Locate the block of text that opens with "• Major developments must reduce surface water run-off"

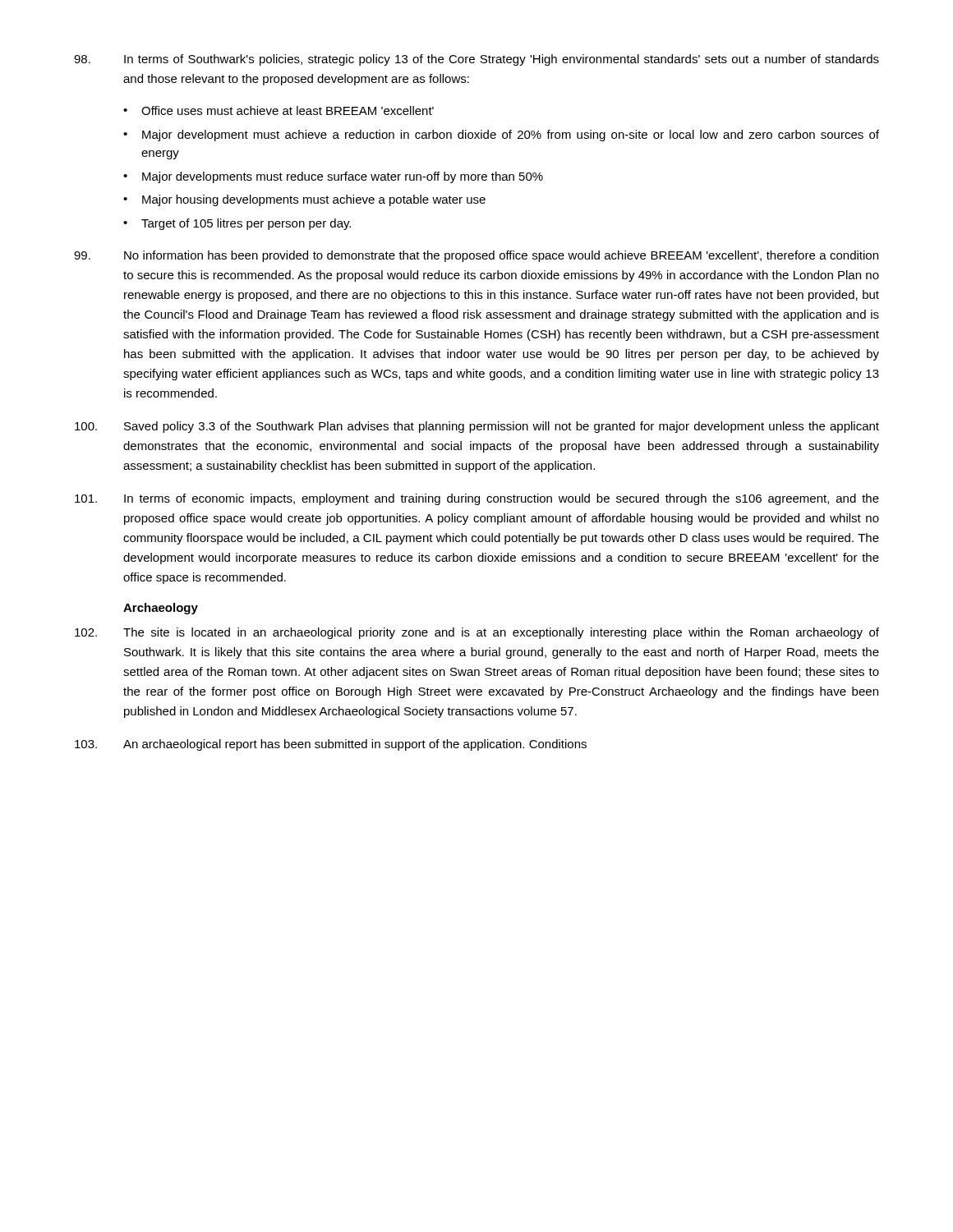pos(501,176)
